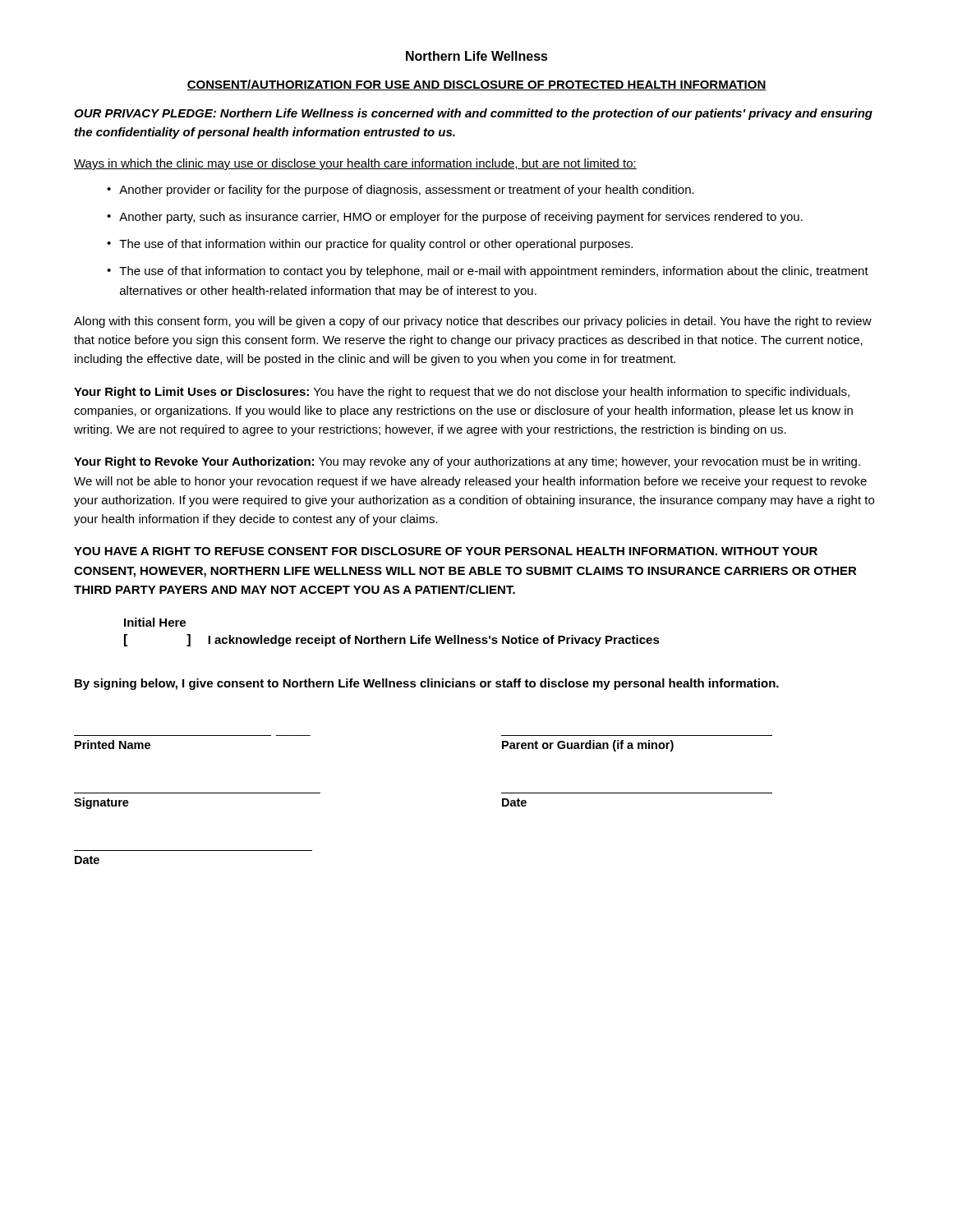953x1232 pixels.
Task: Point to the block starting "Northern Life Wellness"
Action: pos(476,56)
